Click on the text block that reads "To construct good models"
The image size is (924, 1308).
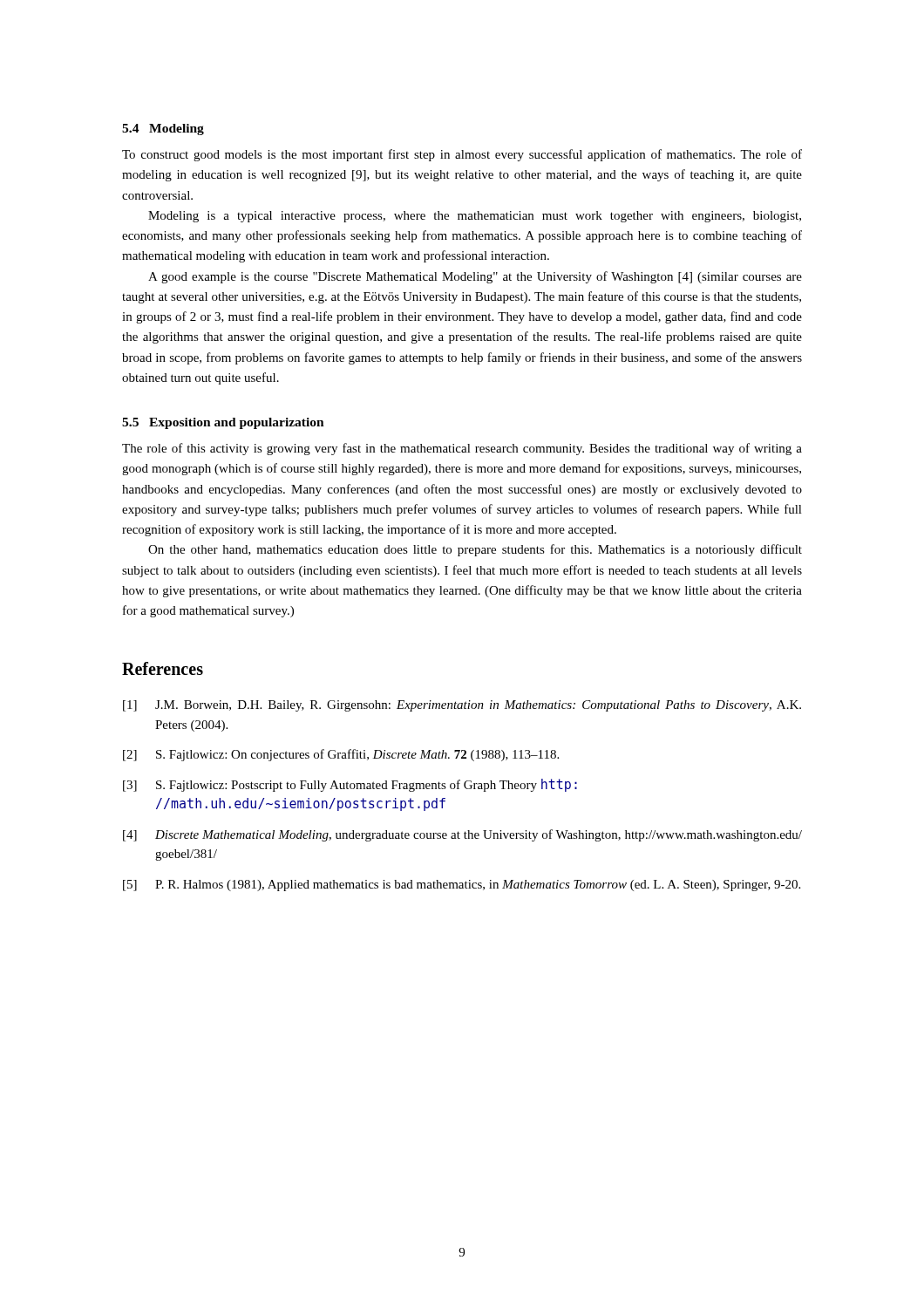tap(462, 266)
